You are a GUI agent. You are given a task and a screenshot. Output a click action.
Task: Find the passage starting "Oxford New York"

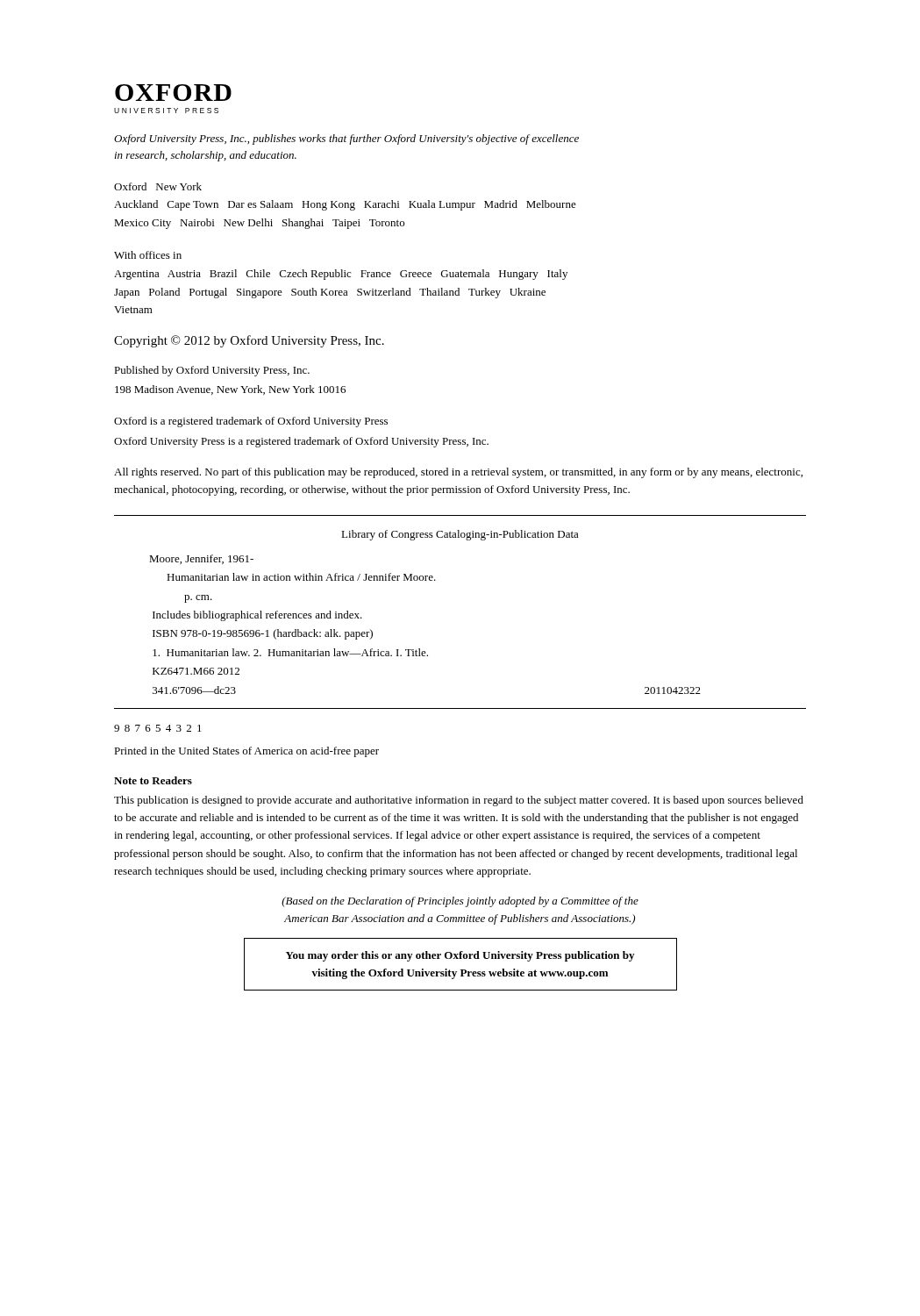point(345,204)
